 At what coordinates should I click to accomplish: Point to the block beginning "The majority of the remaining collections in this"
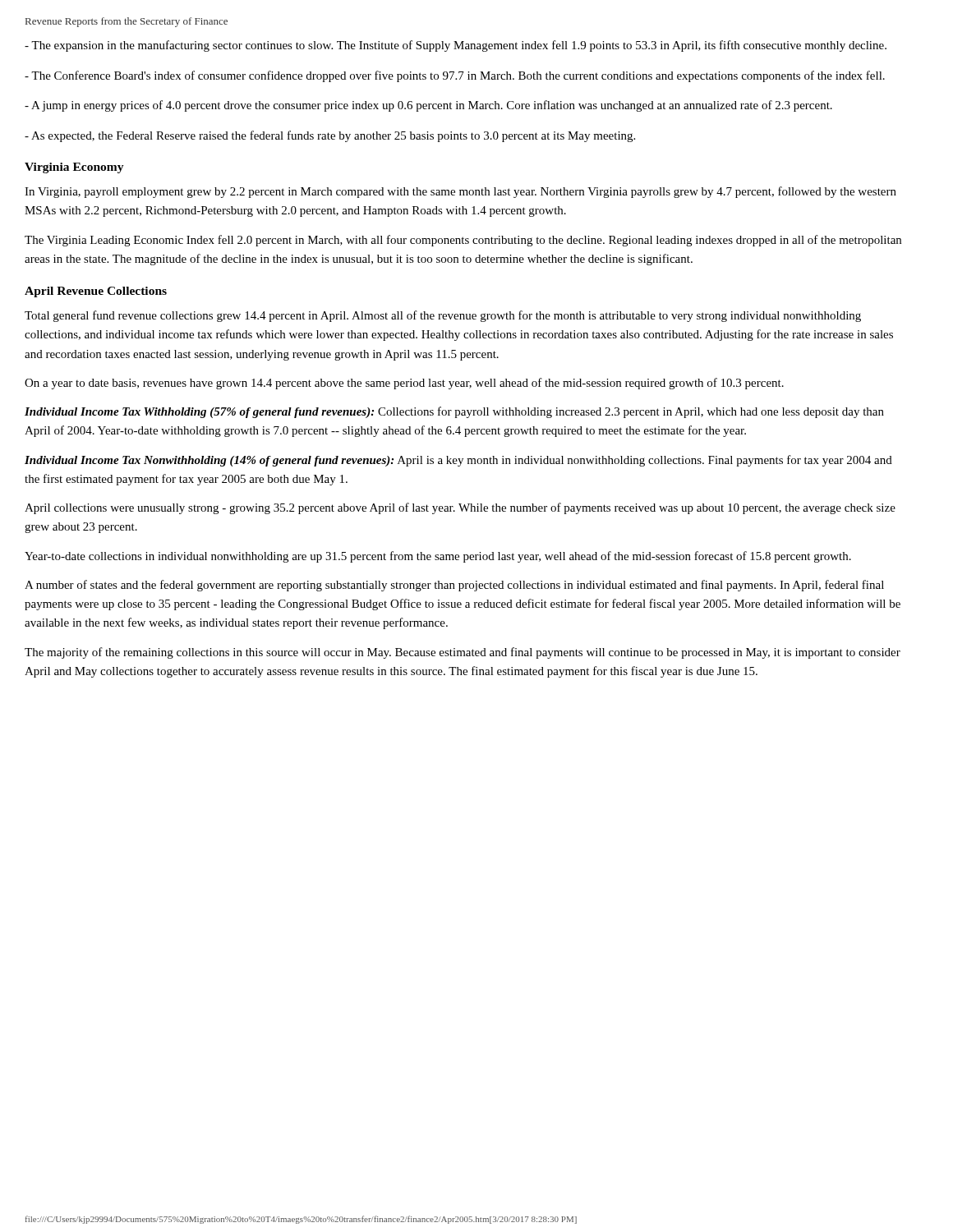point(462,661)
